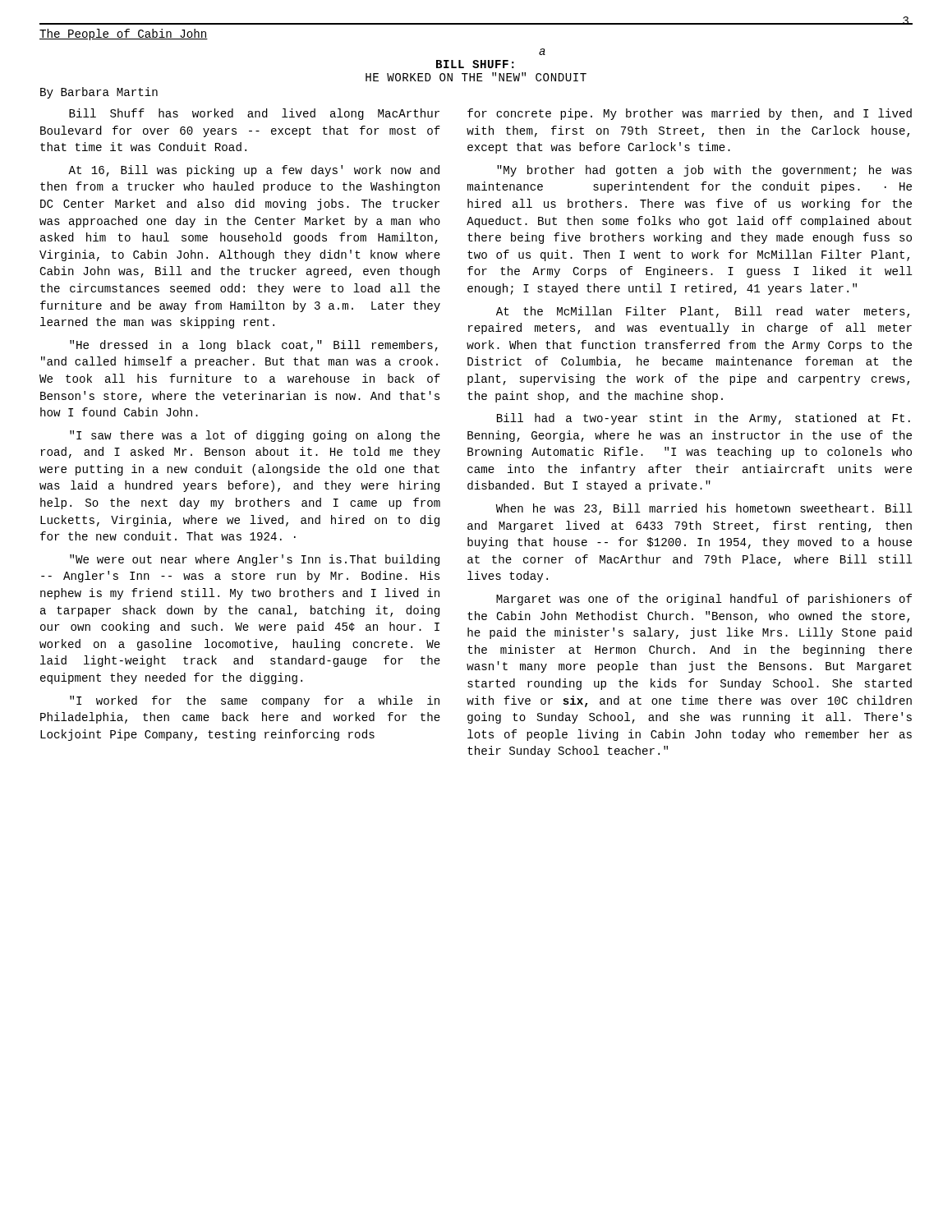Click on the passage starting "By Barbara Martin"
This screenshot has width=952, height=1232.
(x=99, y=93)
